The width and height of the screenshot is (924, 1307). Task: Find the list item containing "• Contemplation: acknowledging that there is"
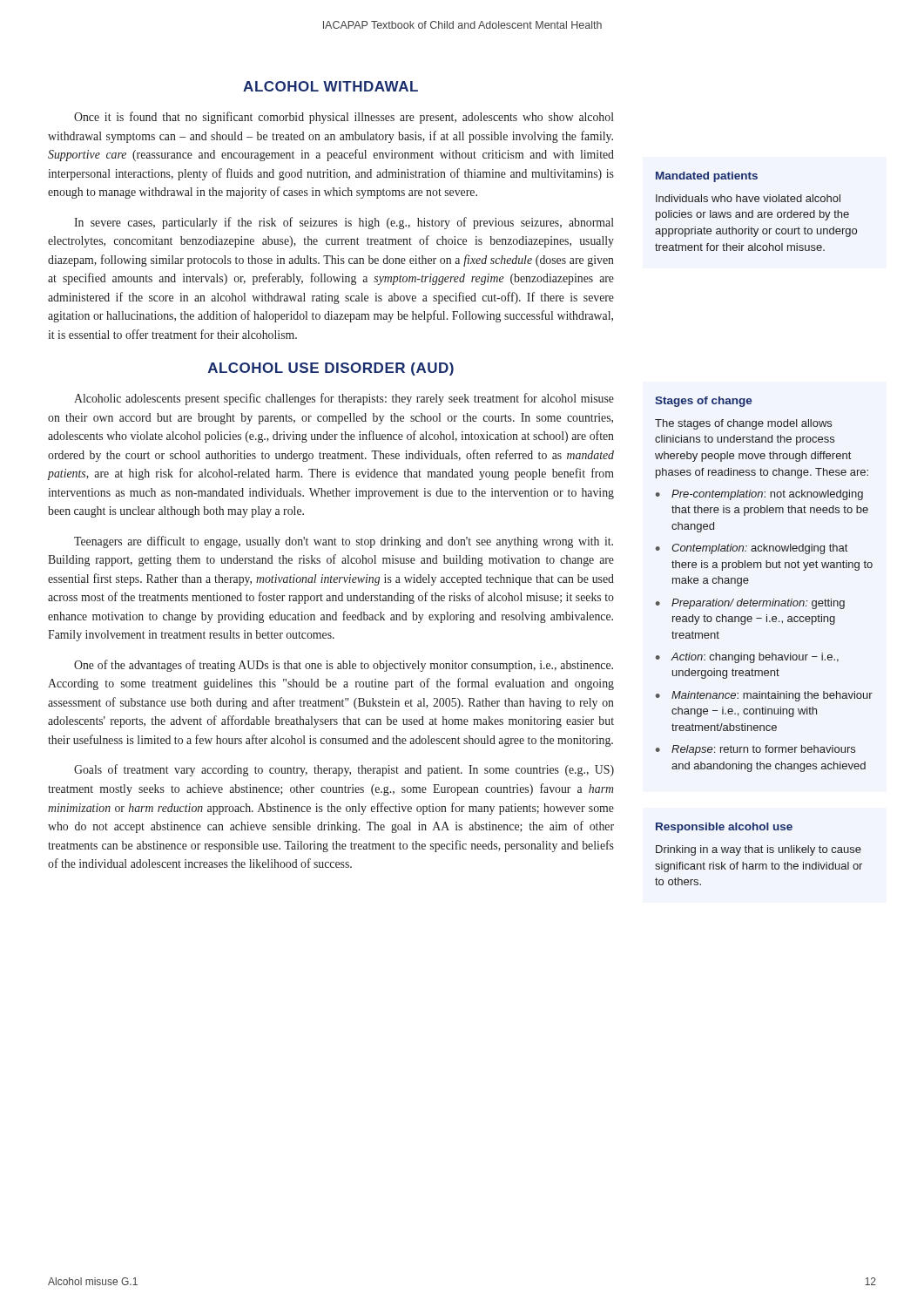(765, 565)
